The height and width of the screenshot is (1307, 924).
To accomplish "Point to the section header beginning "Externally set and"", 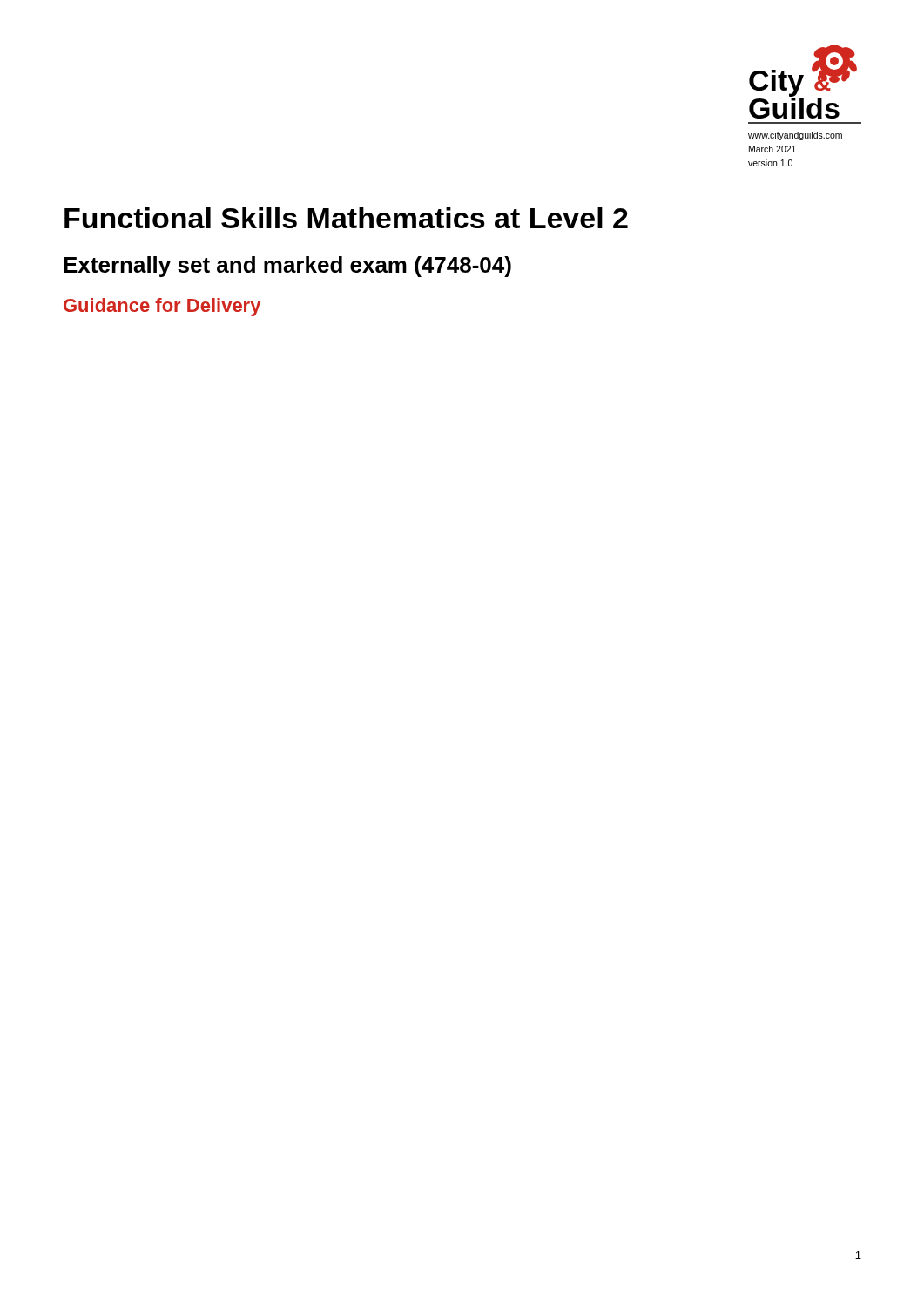I will point(287,265).
